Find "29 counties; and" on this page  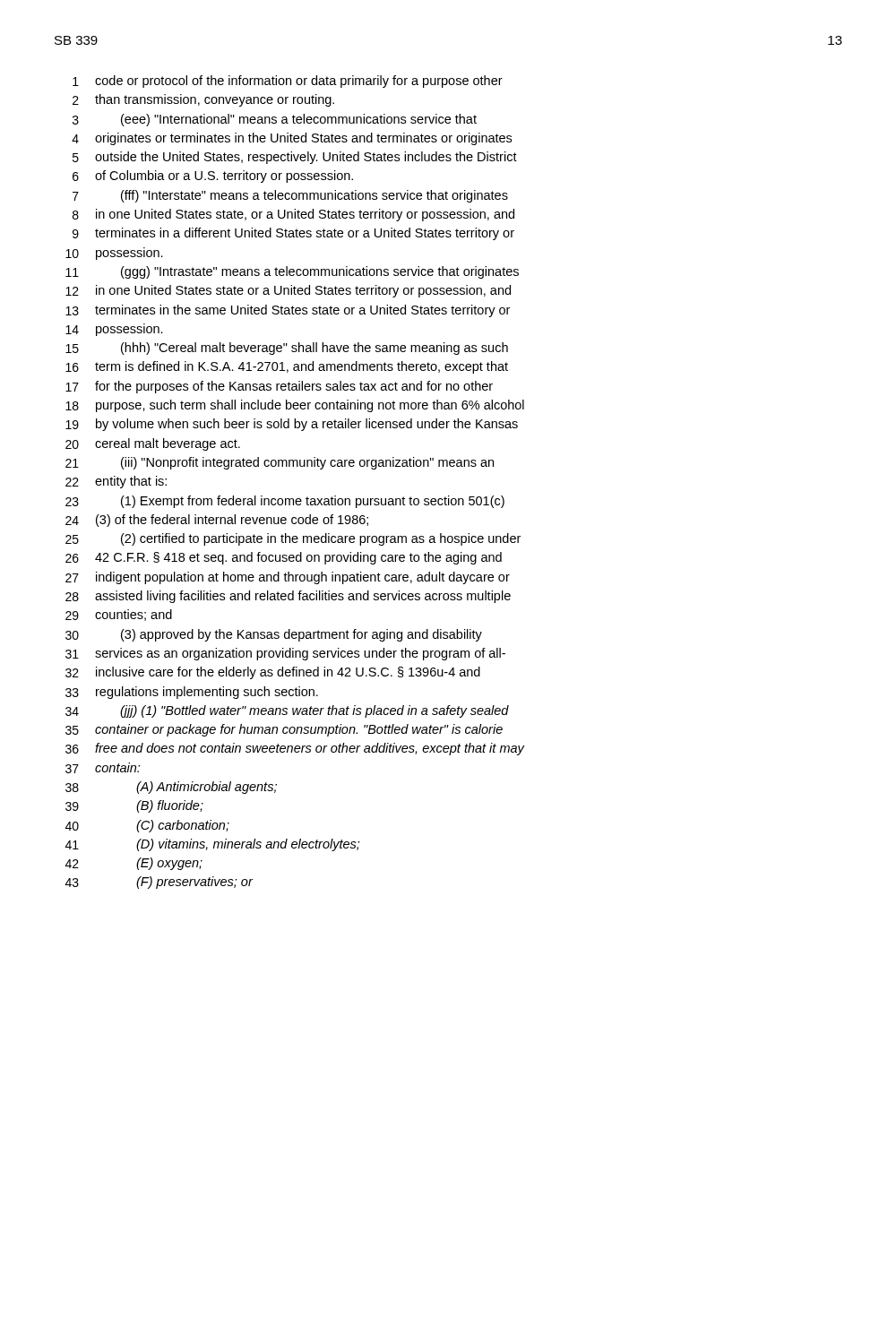pos(119,615)
